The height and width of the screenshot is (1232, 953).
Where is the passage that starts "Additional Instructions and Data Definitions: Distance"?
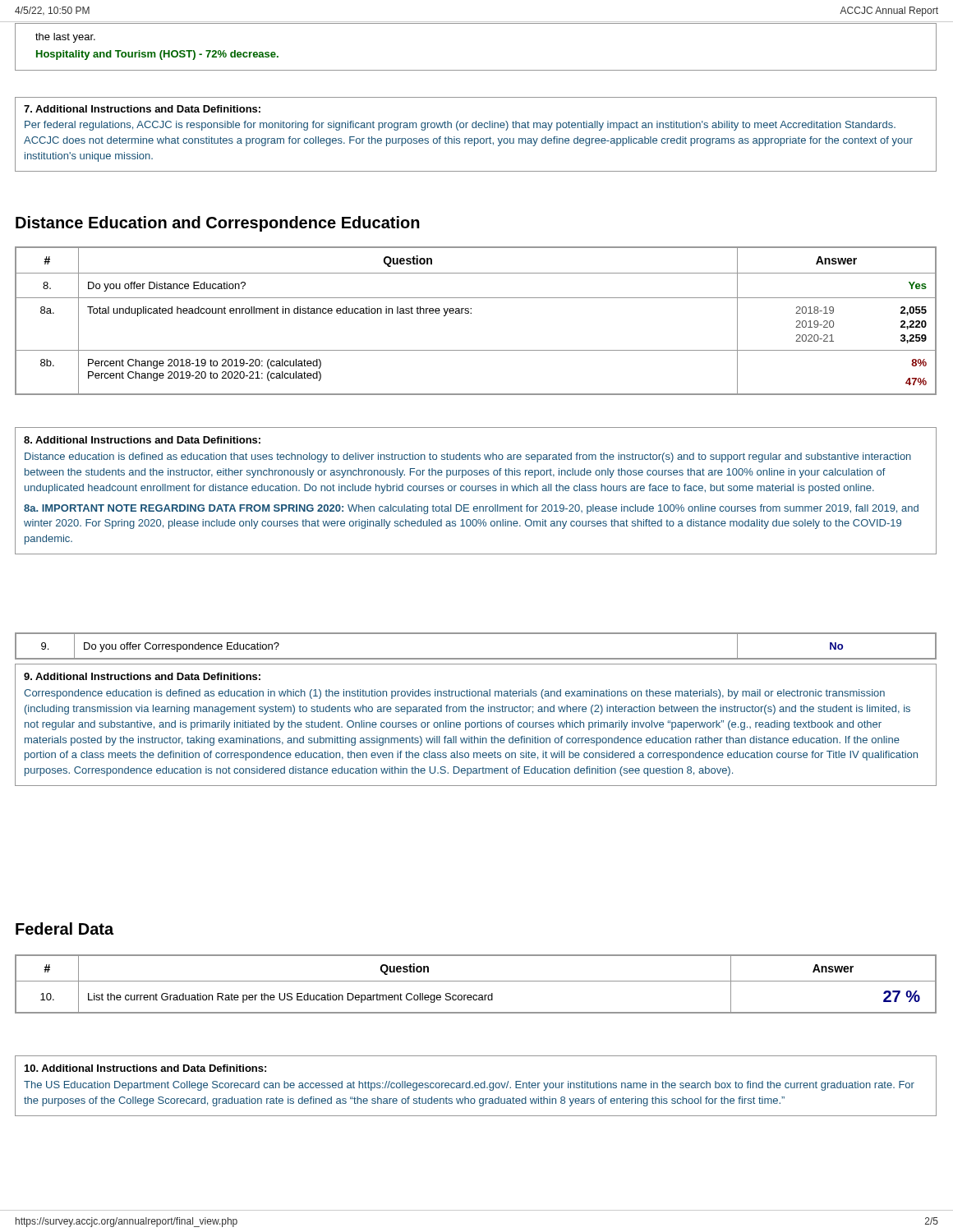pyautogui.click(x=476, y=490)
